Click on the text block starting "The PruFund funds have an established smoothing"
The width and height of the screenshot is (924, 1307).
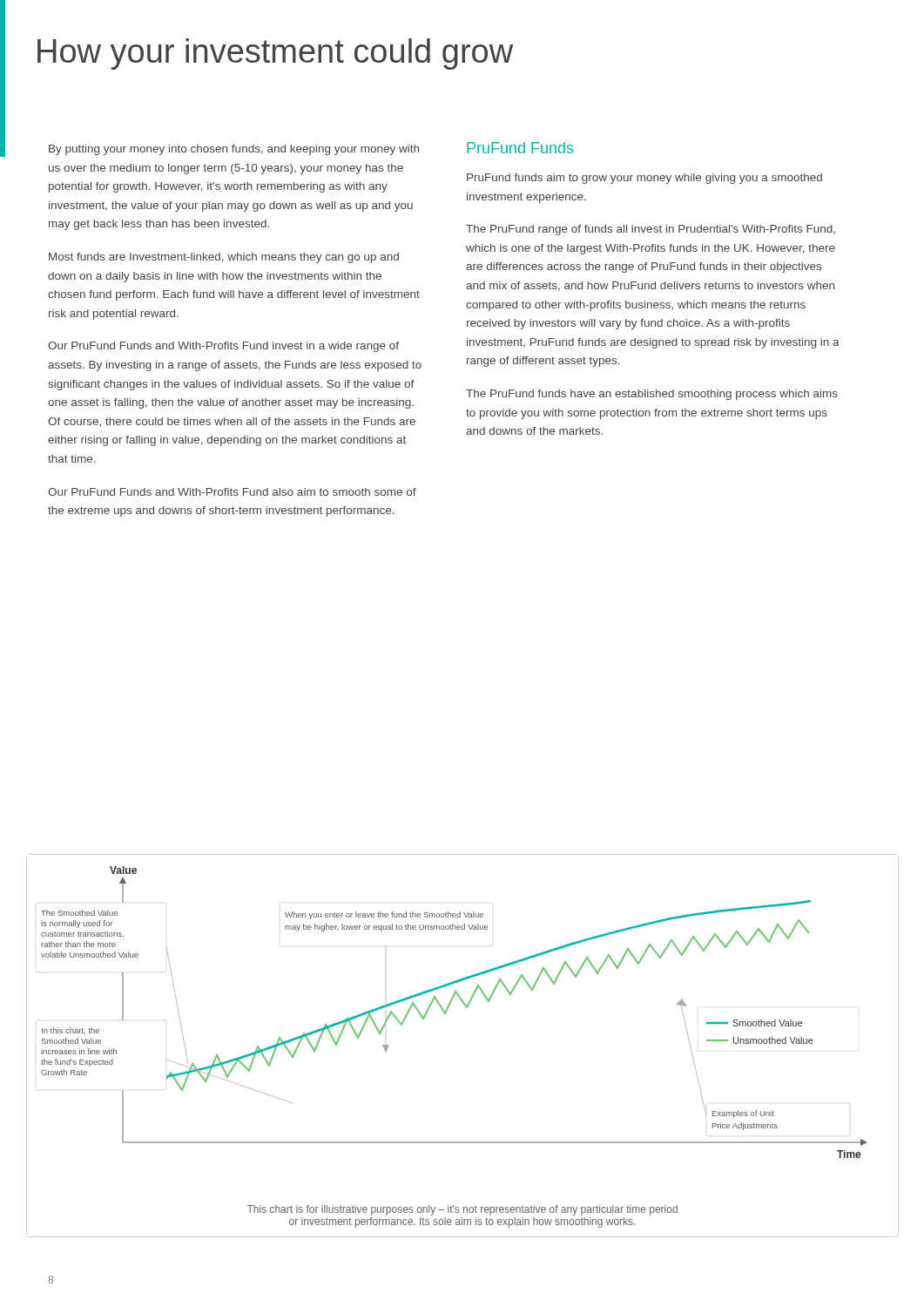(652, 412)
